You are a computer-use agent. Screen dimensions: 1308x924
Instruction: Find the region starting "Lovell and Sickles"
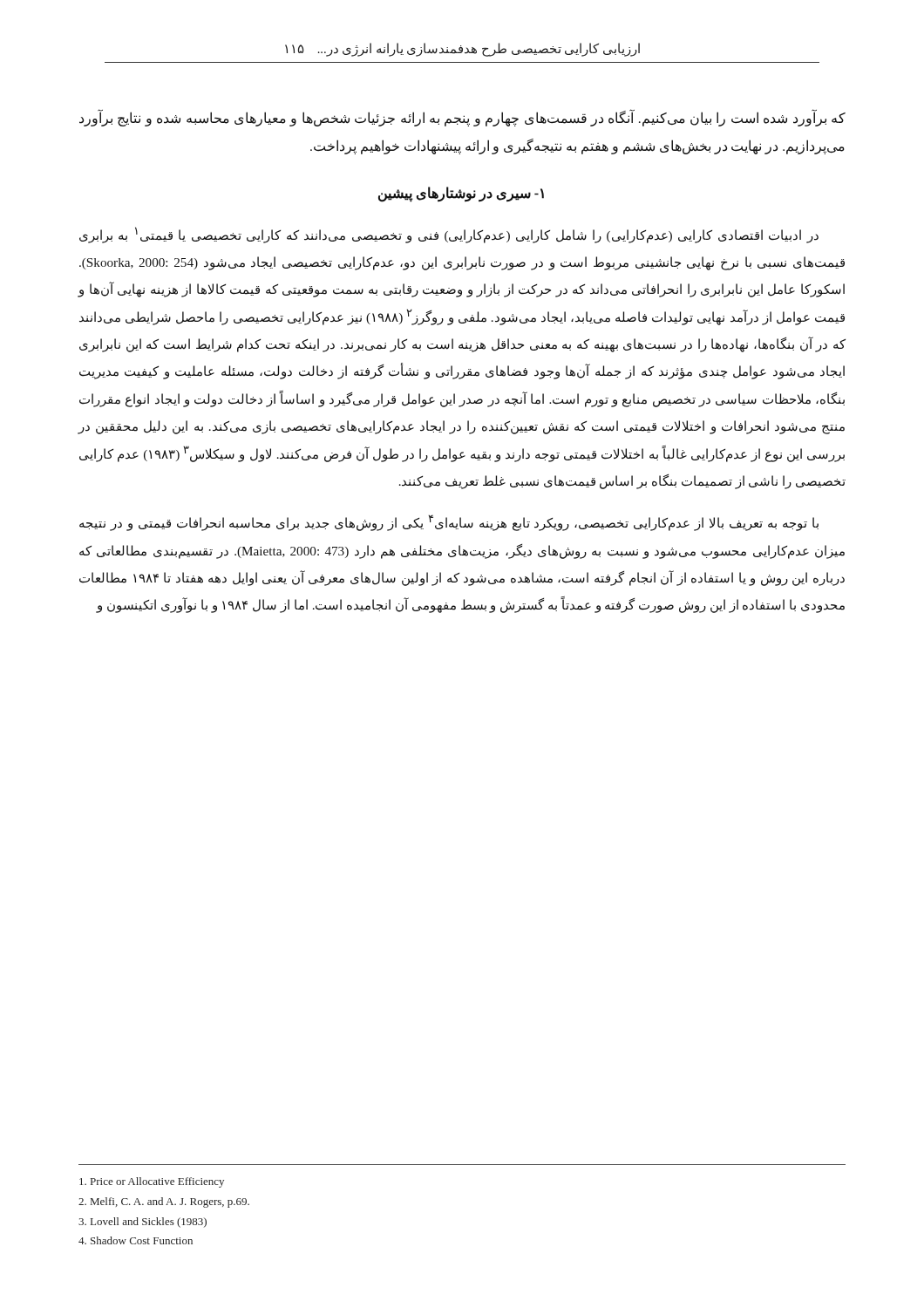(143, 1221)
